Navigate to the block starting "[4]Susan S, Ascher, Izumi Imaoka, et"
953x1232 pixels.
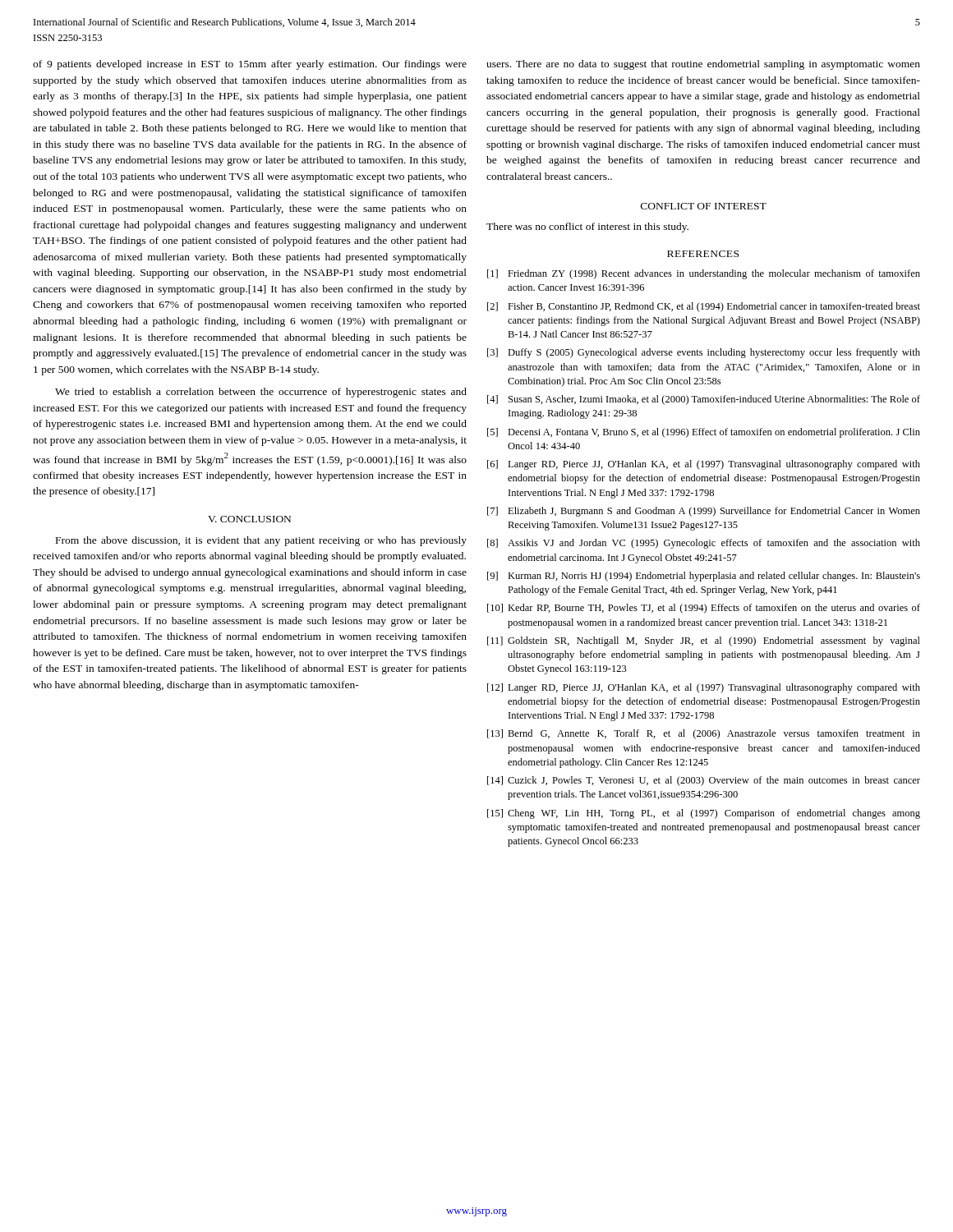click(x=703, y=407)
